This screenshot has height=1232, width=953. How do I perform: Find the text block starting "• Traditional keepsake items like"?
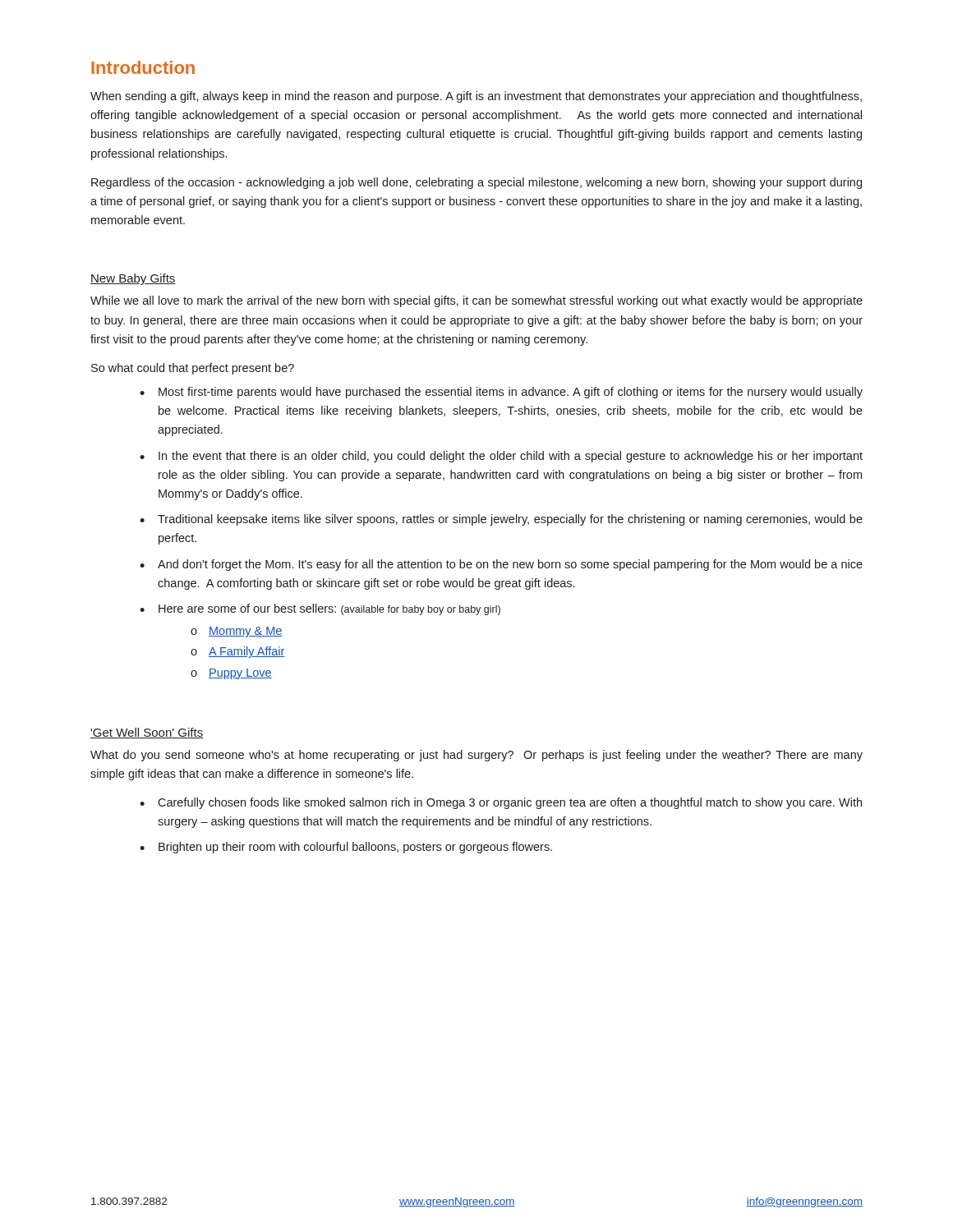click(x=476, y=529)
